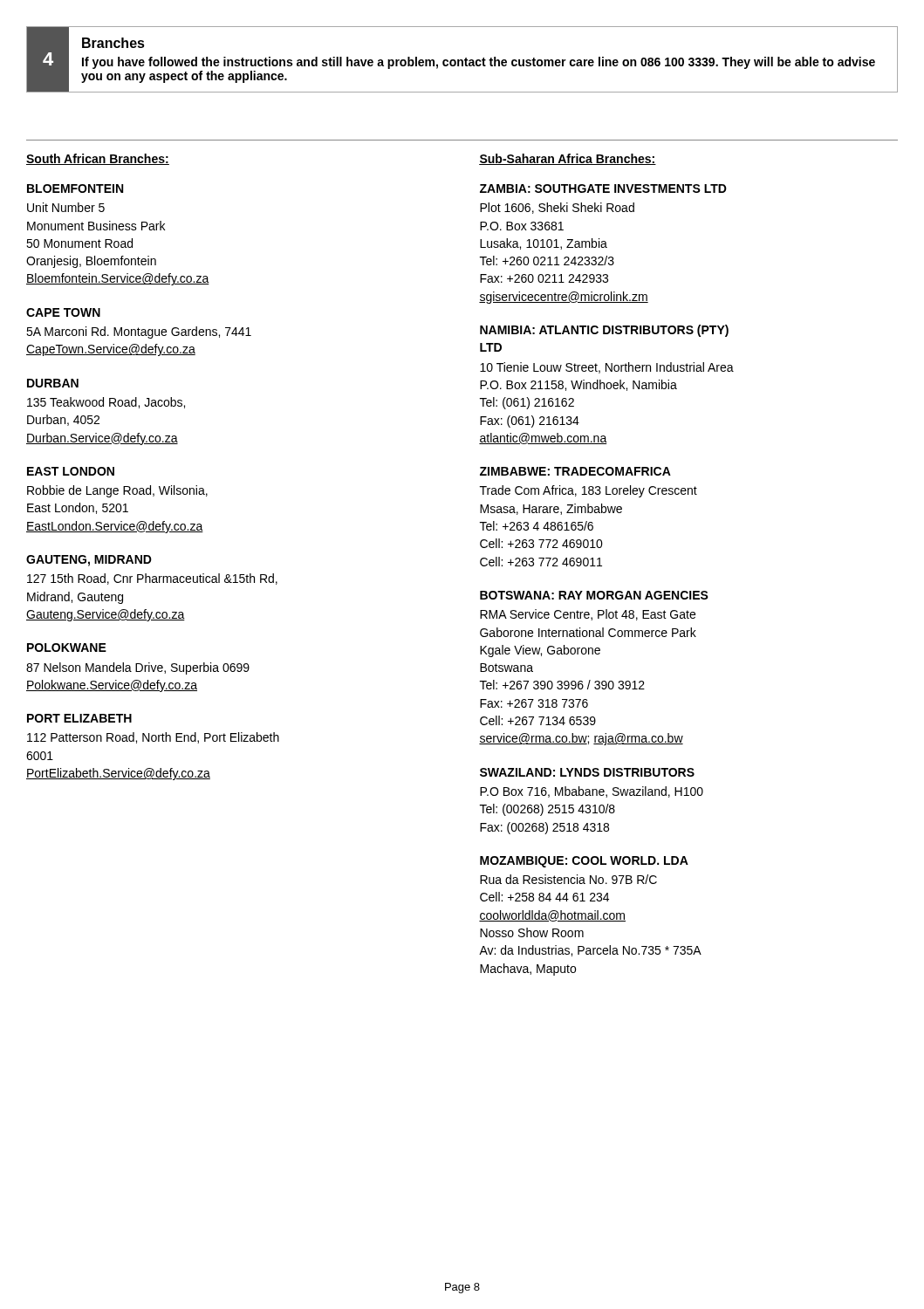The height and width of the screenshot is (1309, 924).
Task: Select the passage starting "NAMIBIA: ATLANTIC DISTRIBUTORS (PTY)LTD 10 Tienie Louw Street,"
Action: click(604, 331)
